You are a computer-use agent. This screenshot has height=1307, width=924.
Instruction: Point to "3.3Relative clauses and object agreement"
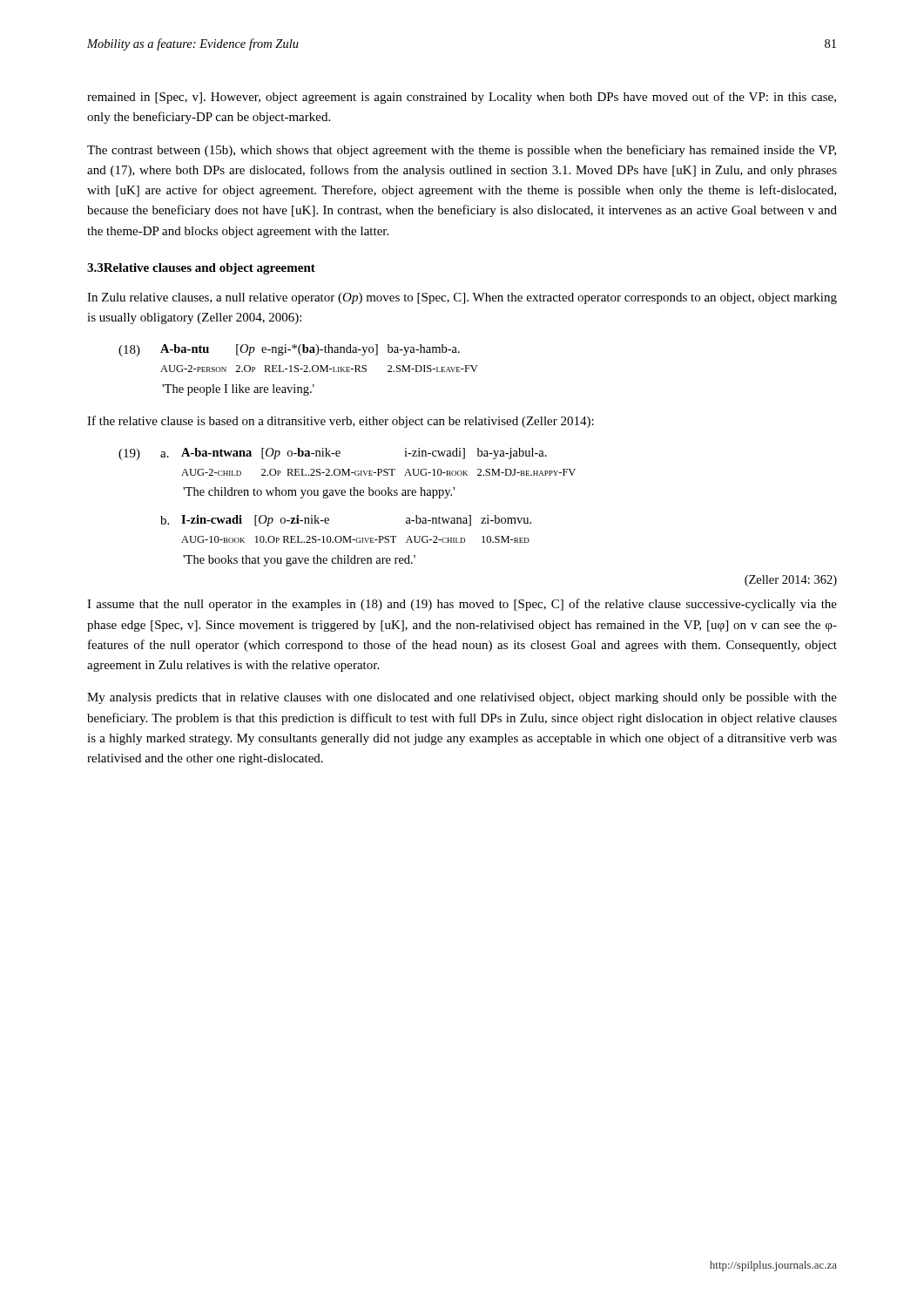tap(201, 267)
